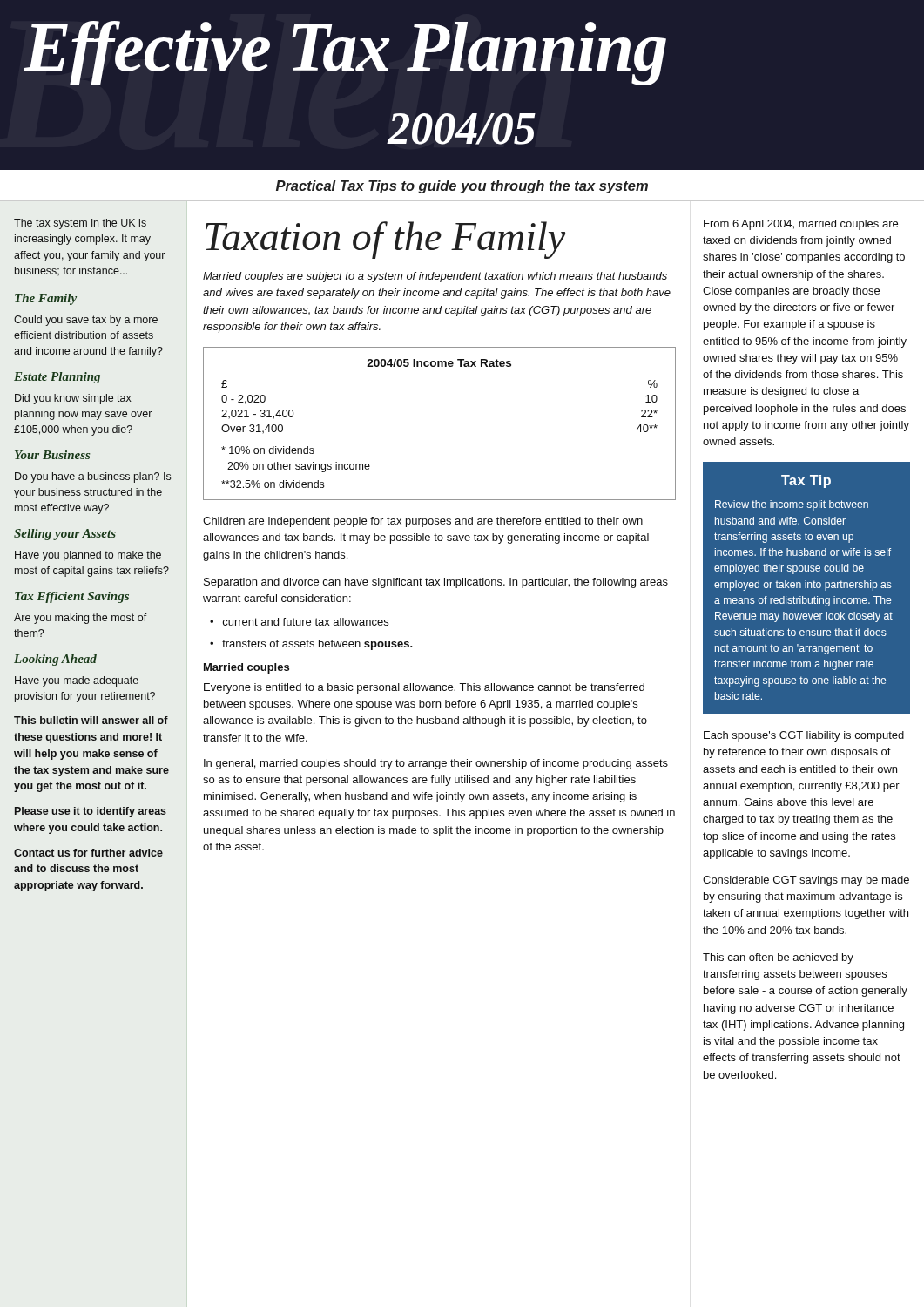Locate the text block that reads "Are you making"
Image resolution: width=924 pixels, height=1307 pixels.
(80, 626)
